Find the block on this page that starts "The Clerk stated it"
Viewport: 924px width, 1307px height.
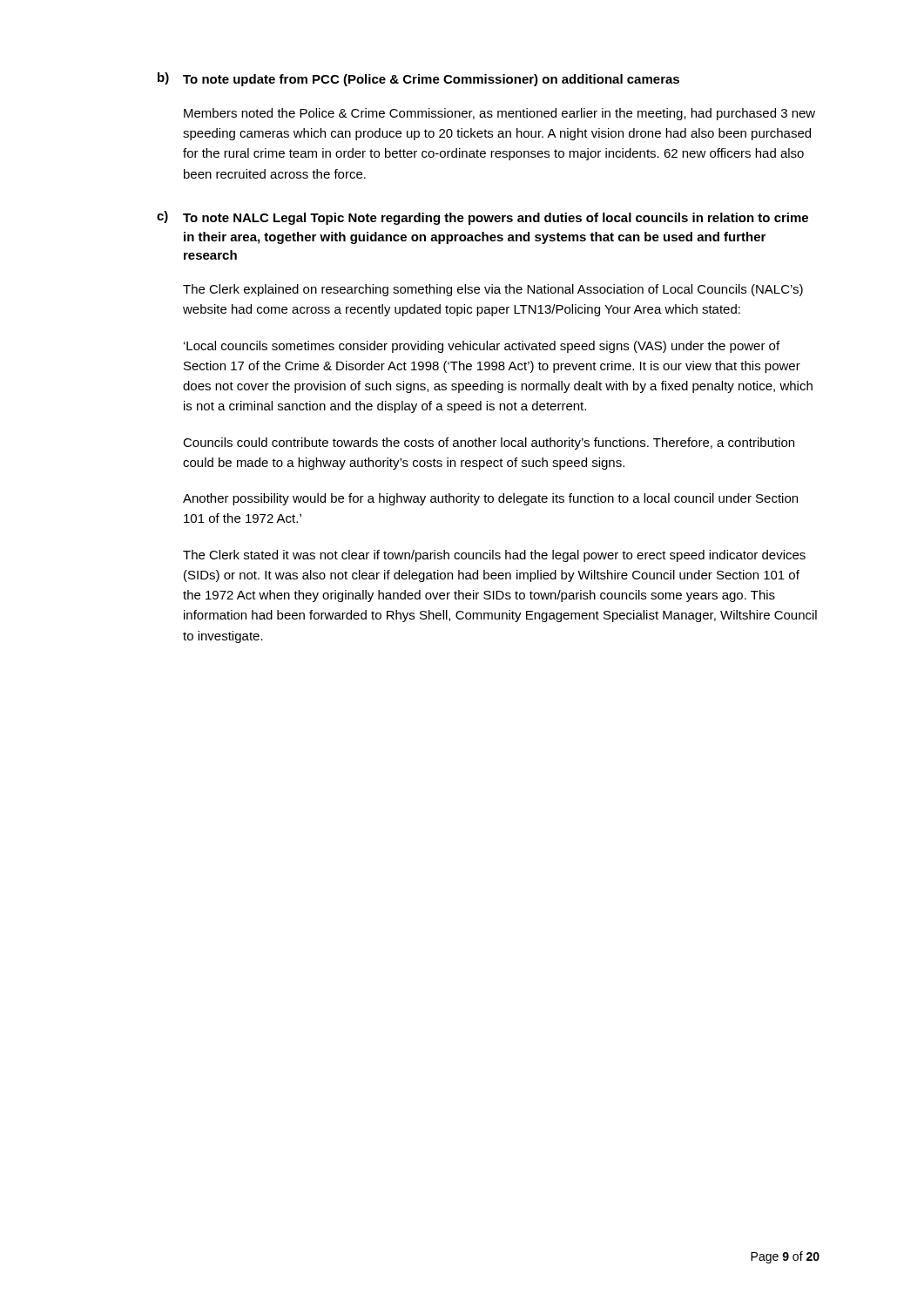[500, 595]
